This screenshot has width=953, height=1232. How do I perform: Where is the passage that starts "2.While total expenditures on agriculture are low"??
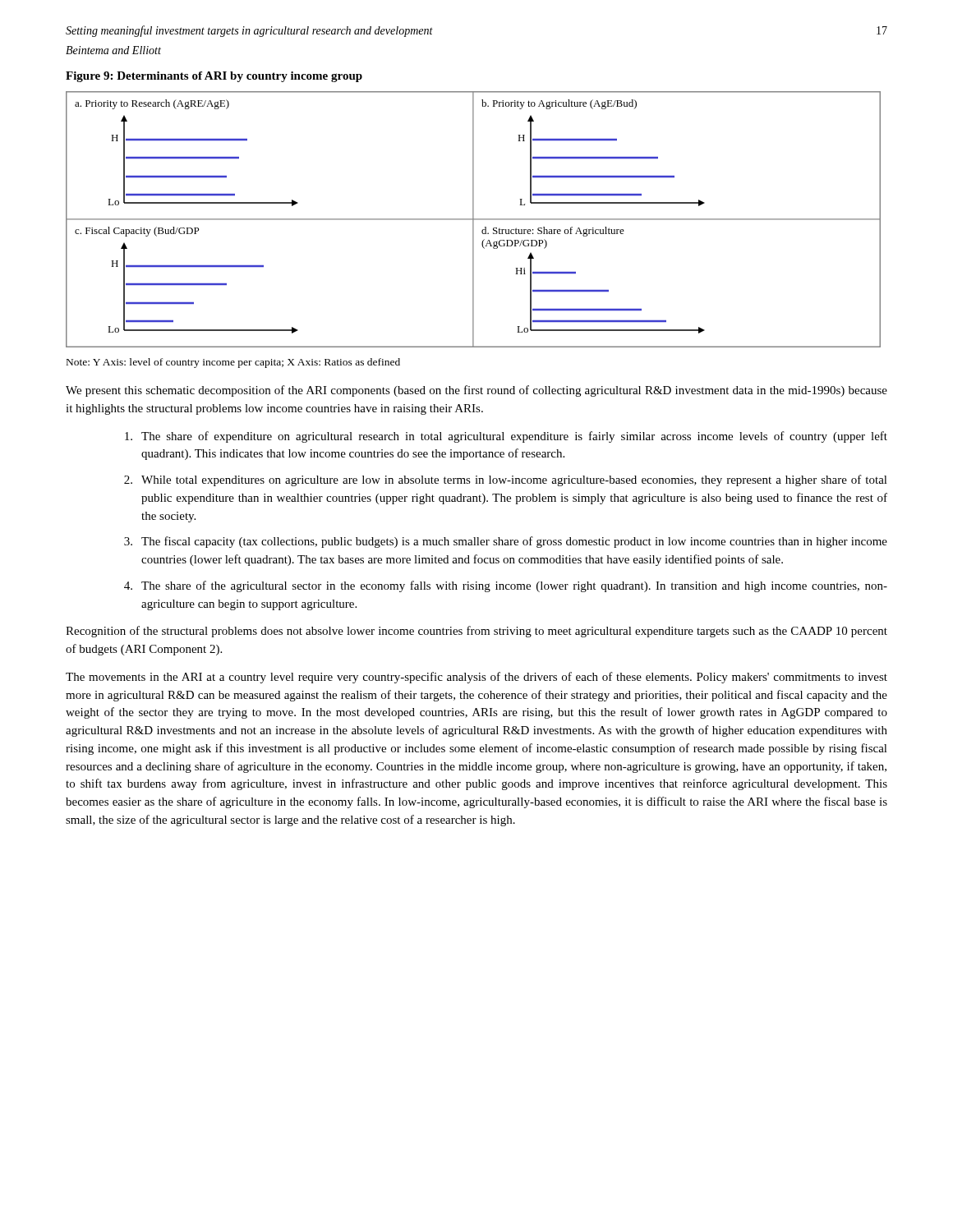tap(493, 498)
